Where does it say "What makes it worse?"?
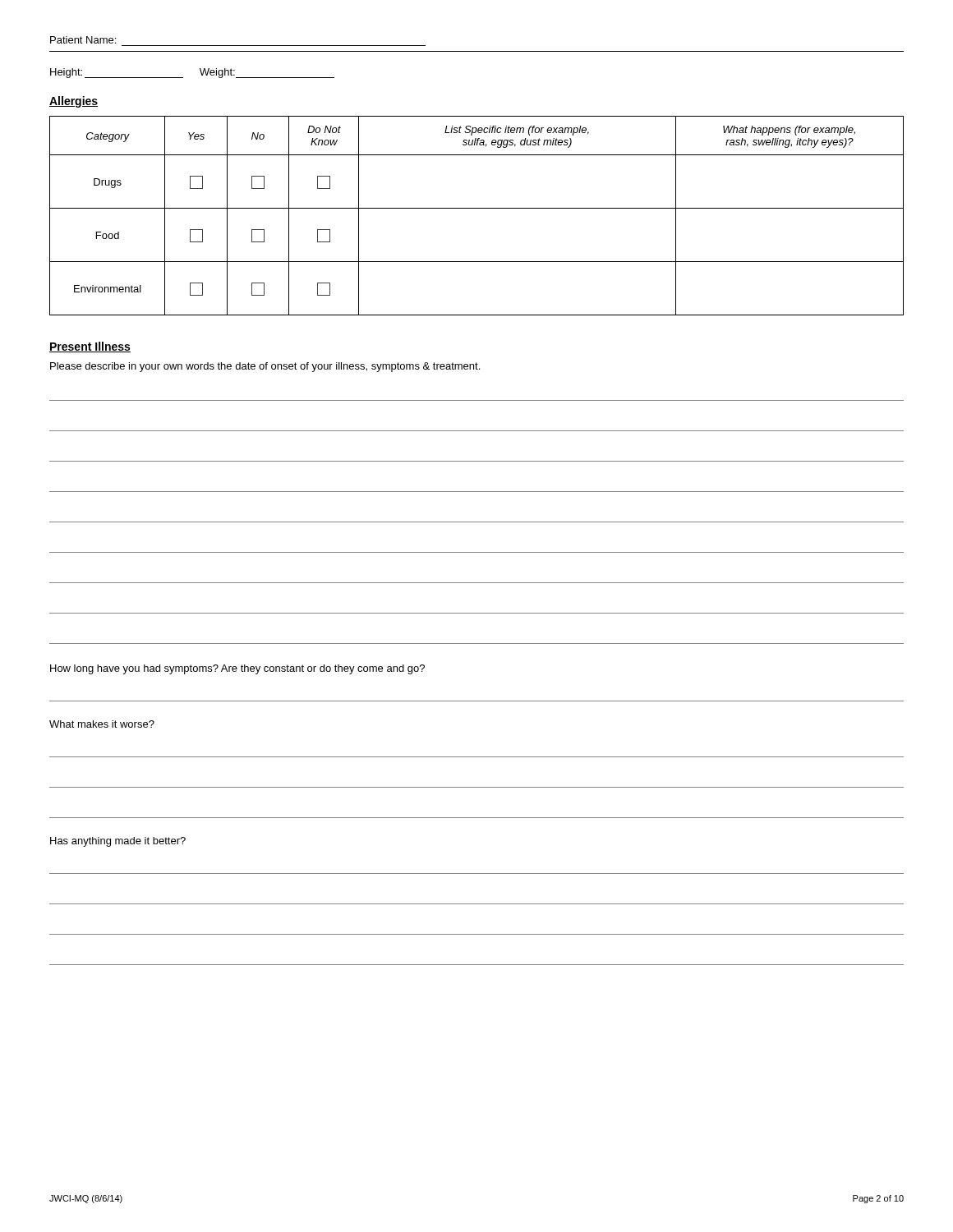 coord(102,724)
